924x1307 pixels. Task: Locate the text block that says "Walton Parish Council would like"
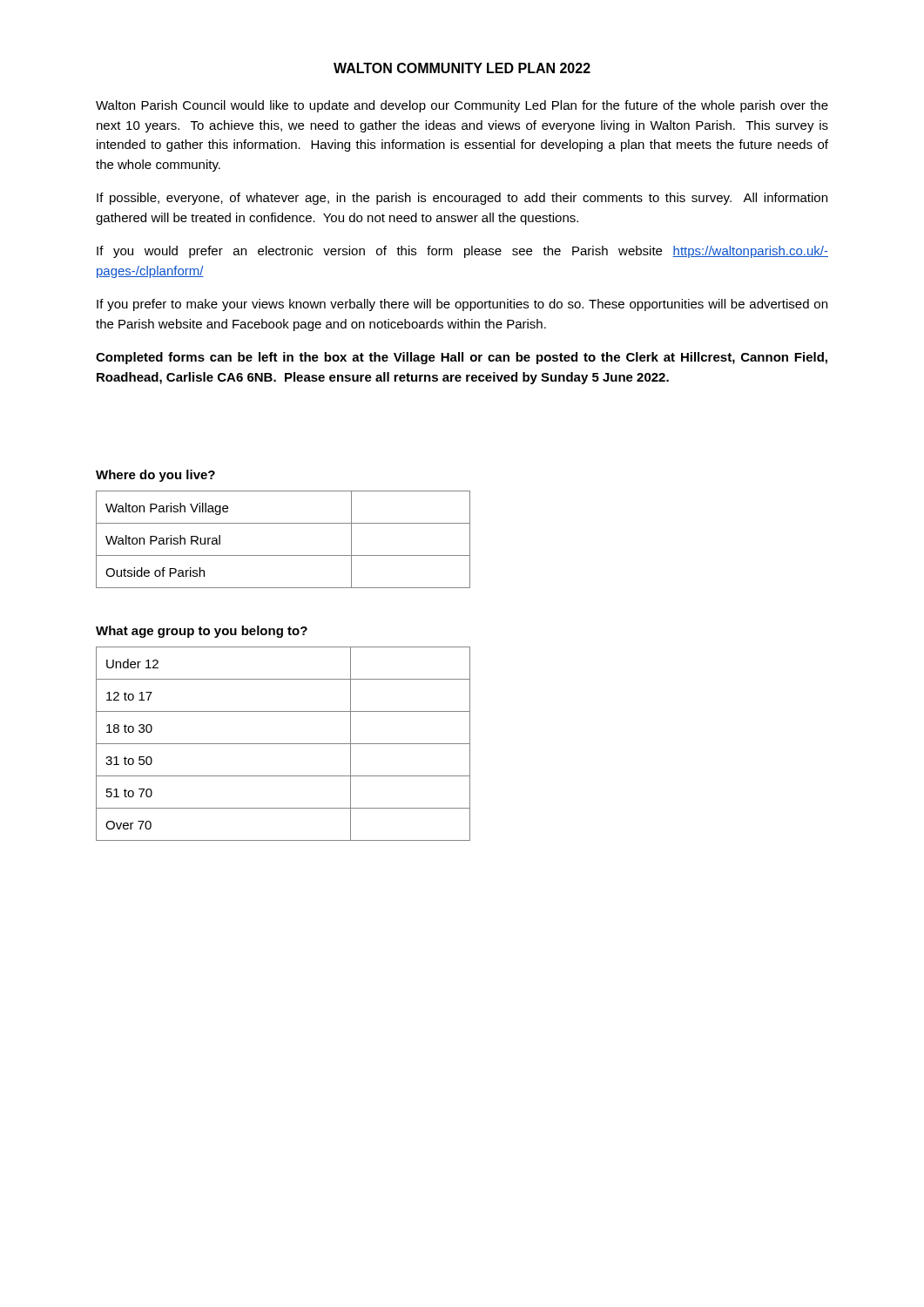[x=462, y=134]
